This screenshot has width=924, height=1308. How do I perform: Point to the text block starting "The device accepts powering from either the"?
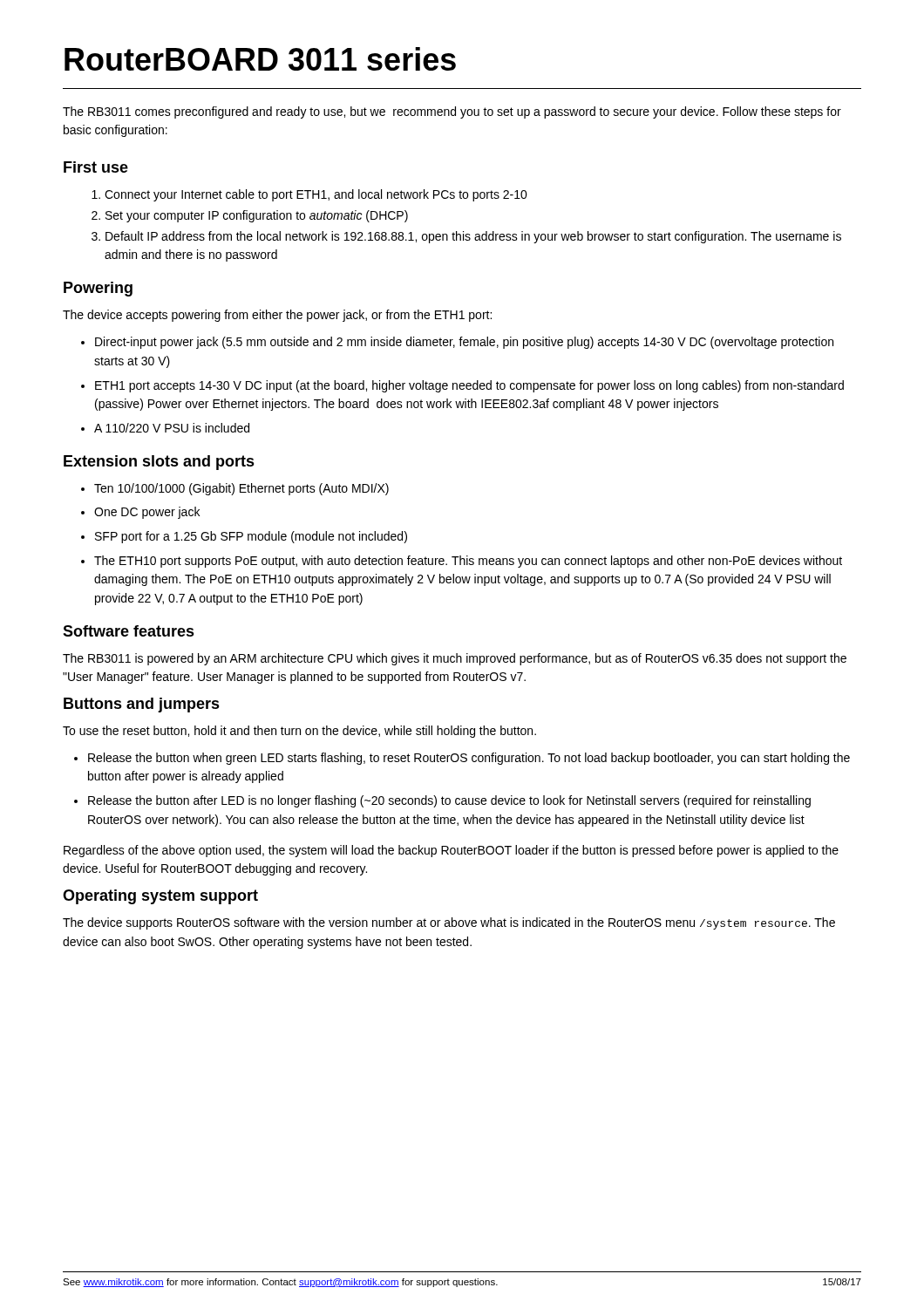[462, 315]
